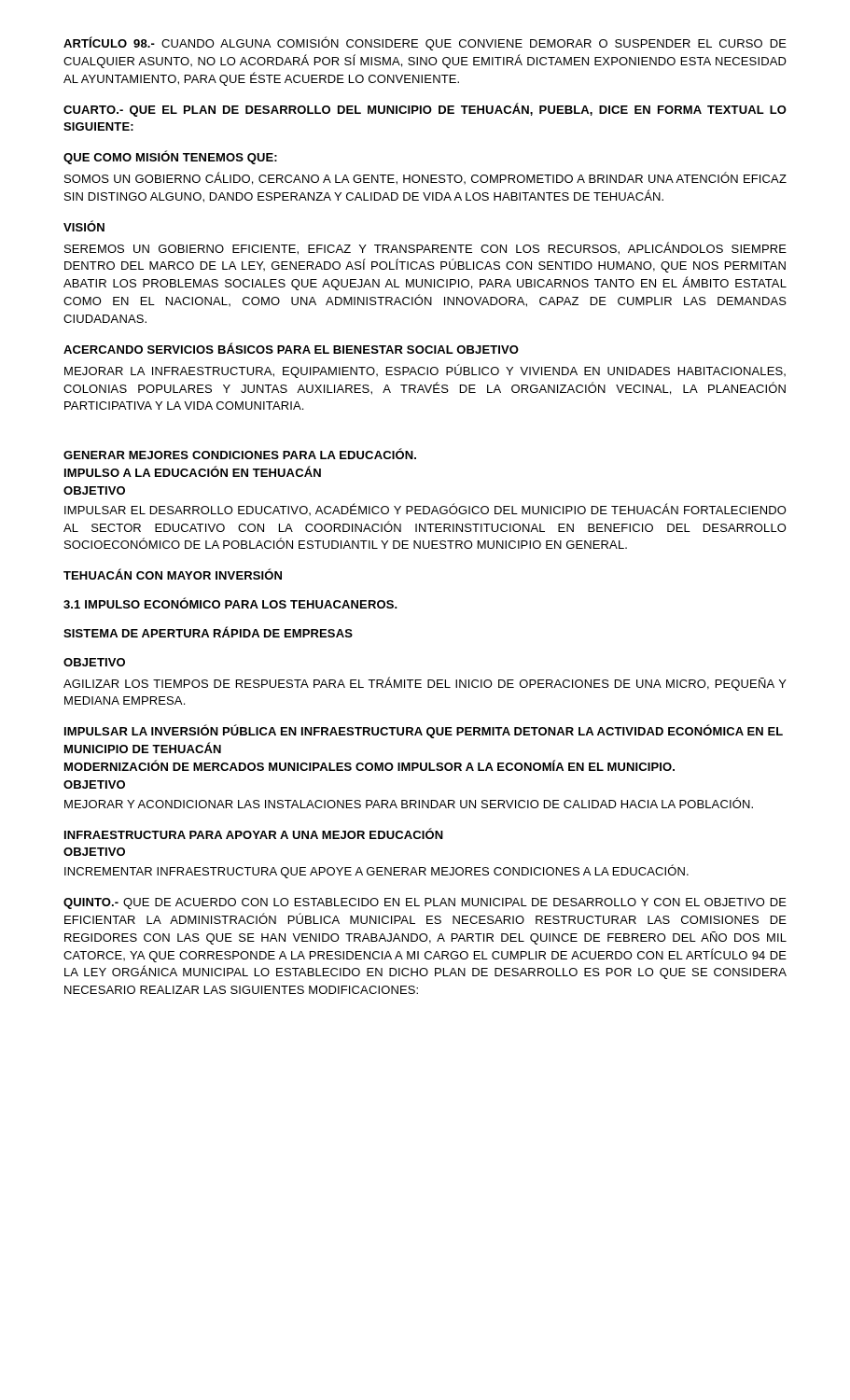Navigate to the text block starting "MEJORAR Y ACONDICIONAR LAS INSTALACIONES"
This screenshot has height=1400, width=850.
409,804
